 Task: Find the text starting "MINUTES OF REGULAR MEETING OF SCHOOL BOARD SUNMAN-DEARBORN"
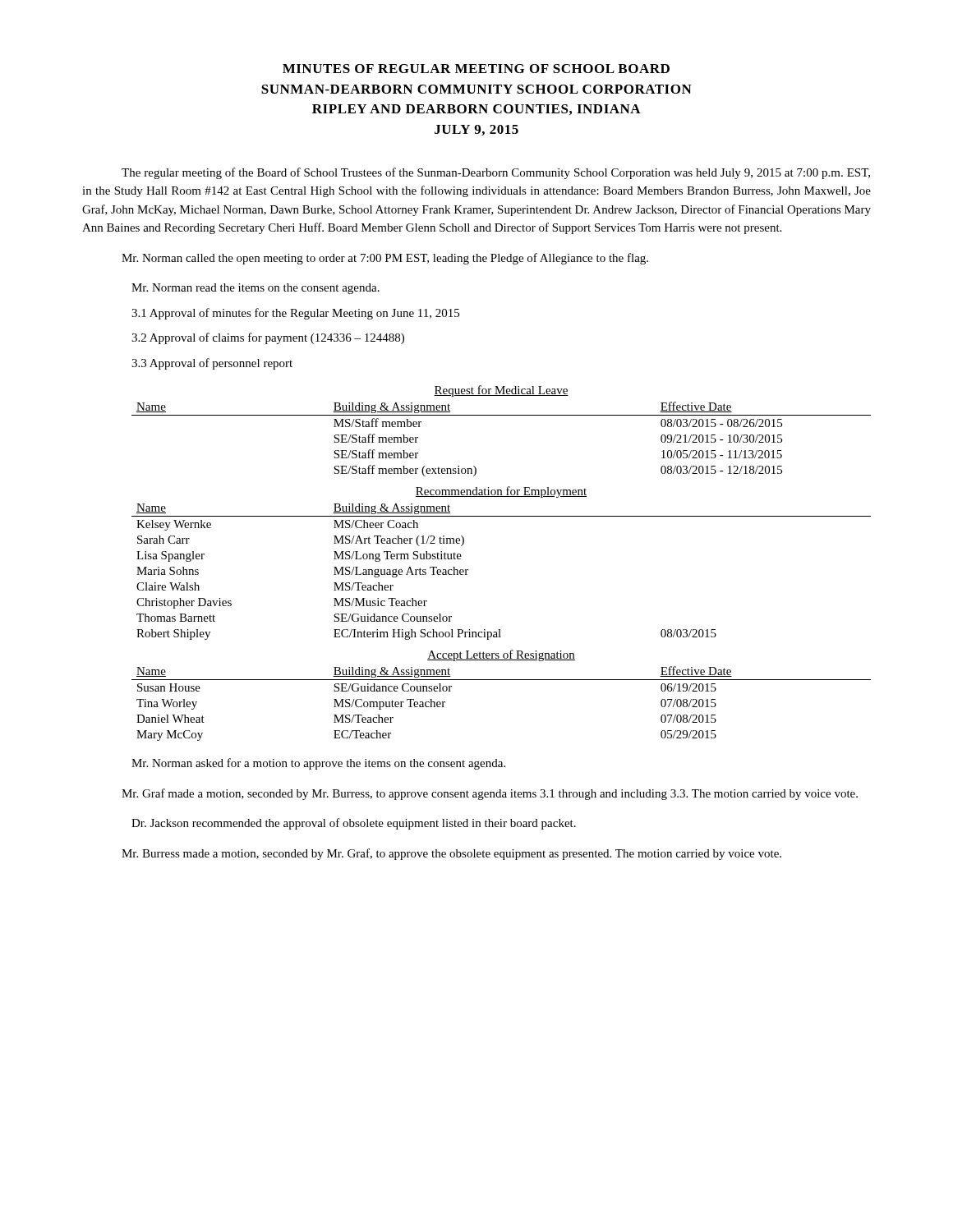[476, 100]
